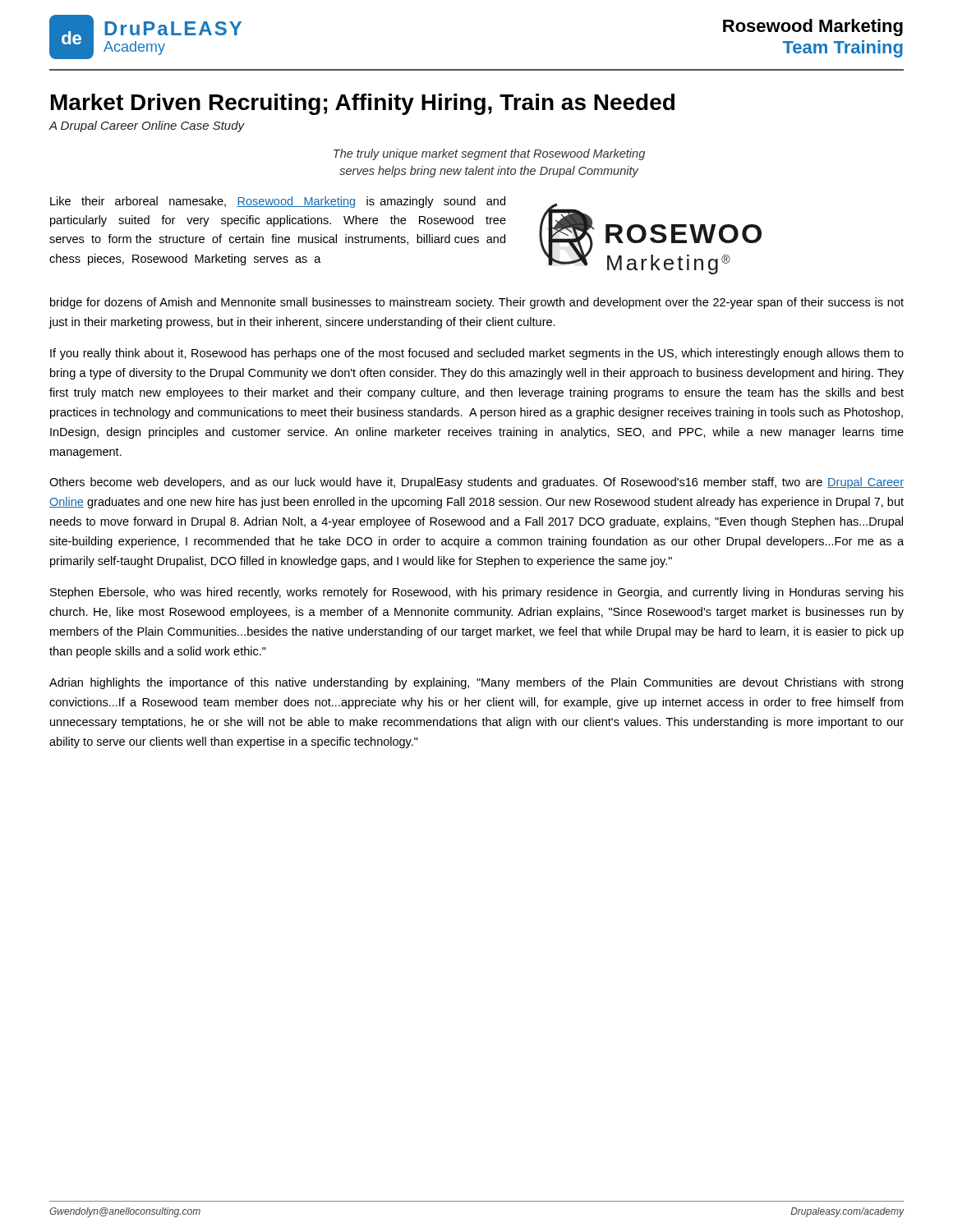Locate the block starting "A Drupal Career Online Case"
Image resolution: width=953 pixels, height=1232 pixels.
(147, 125)
